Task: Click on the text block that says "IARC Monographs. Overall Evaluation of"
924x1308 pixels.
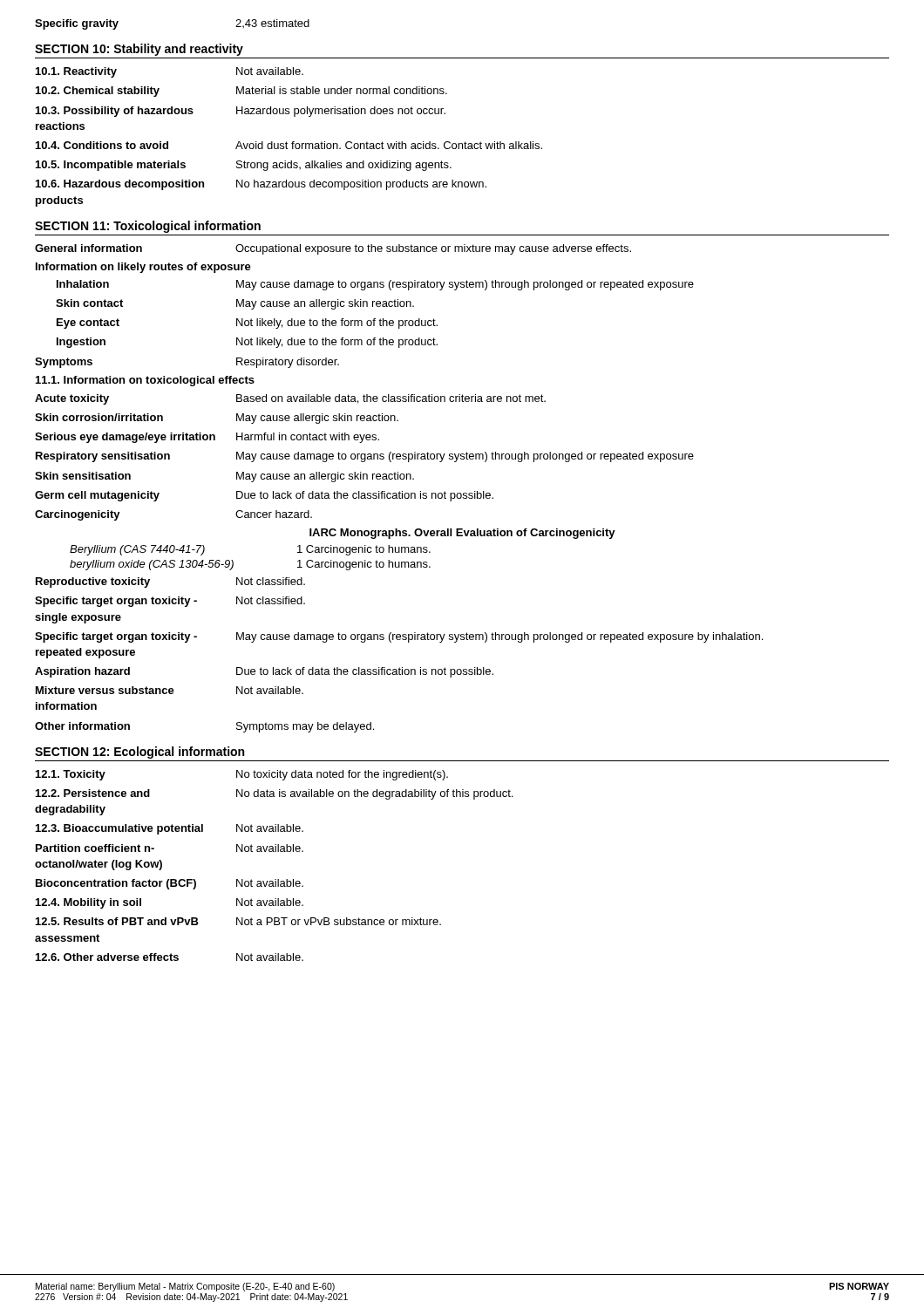Action: (462, 532)
